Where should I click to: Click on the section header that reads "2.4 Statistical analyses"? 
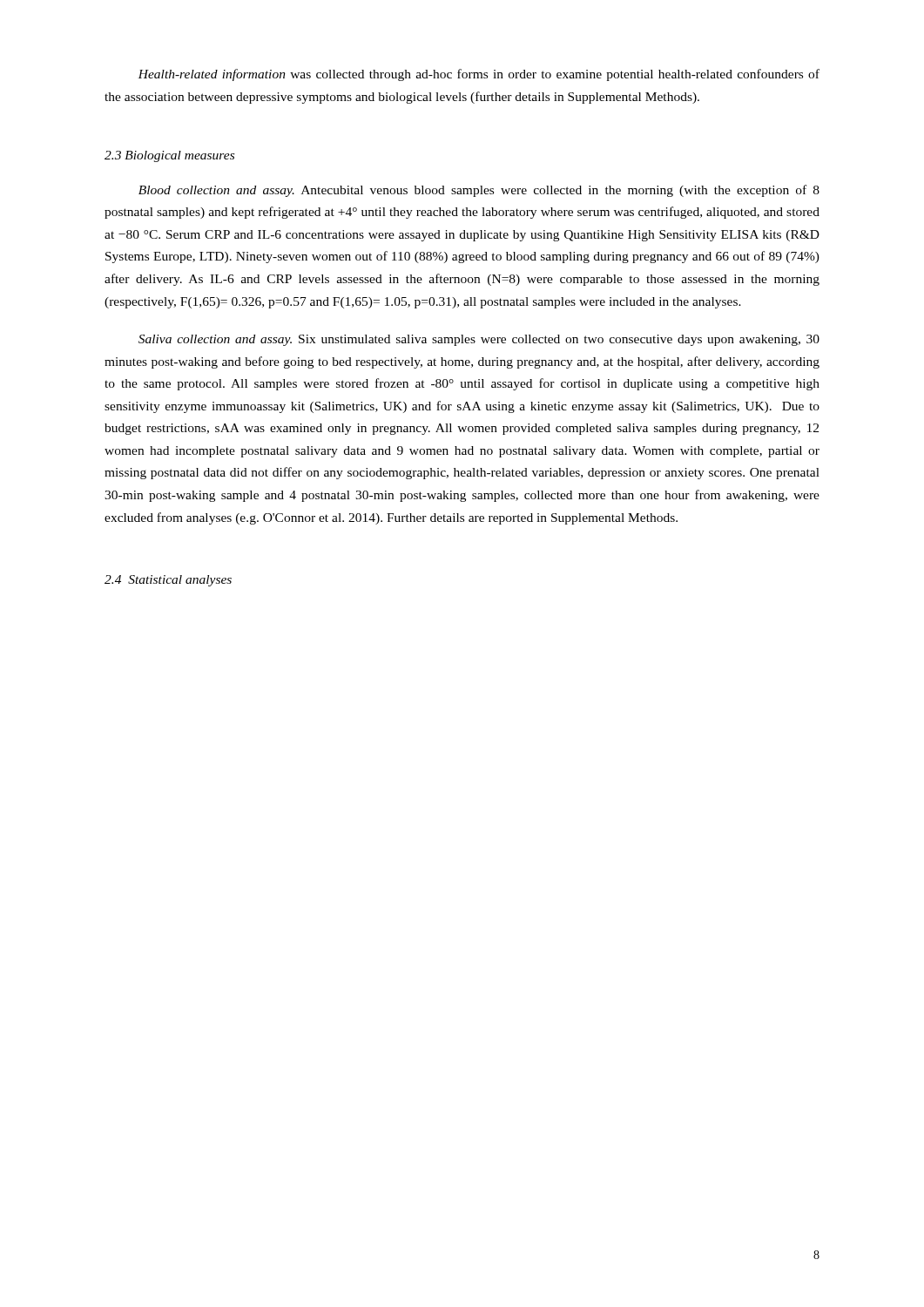[168, 579]
